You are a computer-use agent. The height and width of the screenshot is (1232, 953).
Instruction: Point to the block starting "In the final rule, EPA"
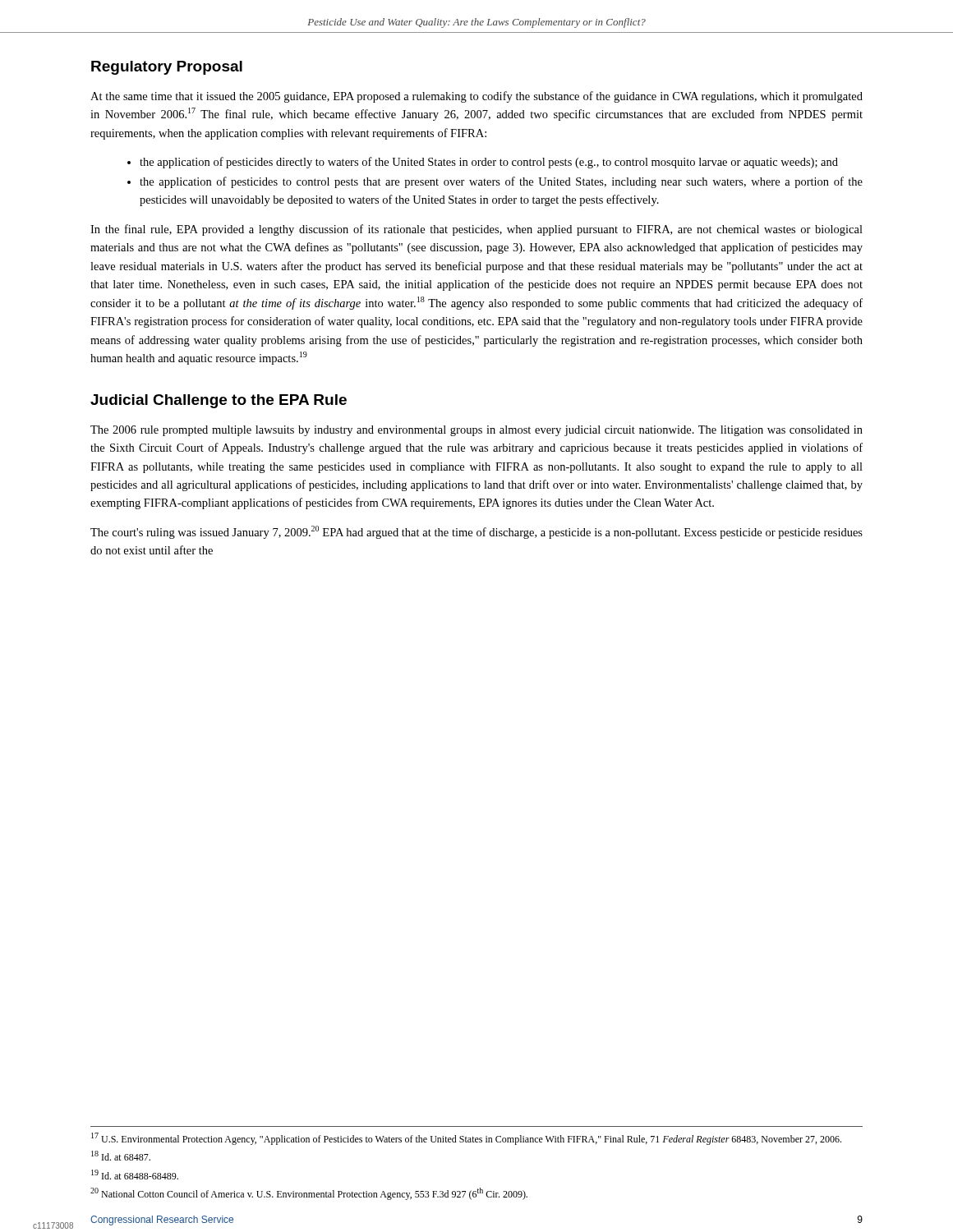[476, 294]
